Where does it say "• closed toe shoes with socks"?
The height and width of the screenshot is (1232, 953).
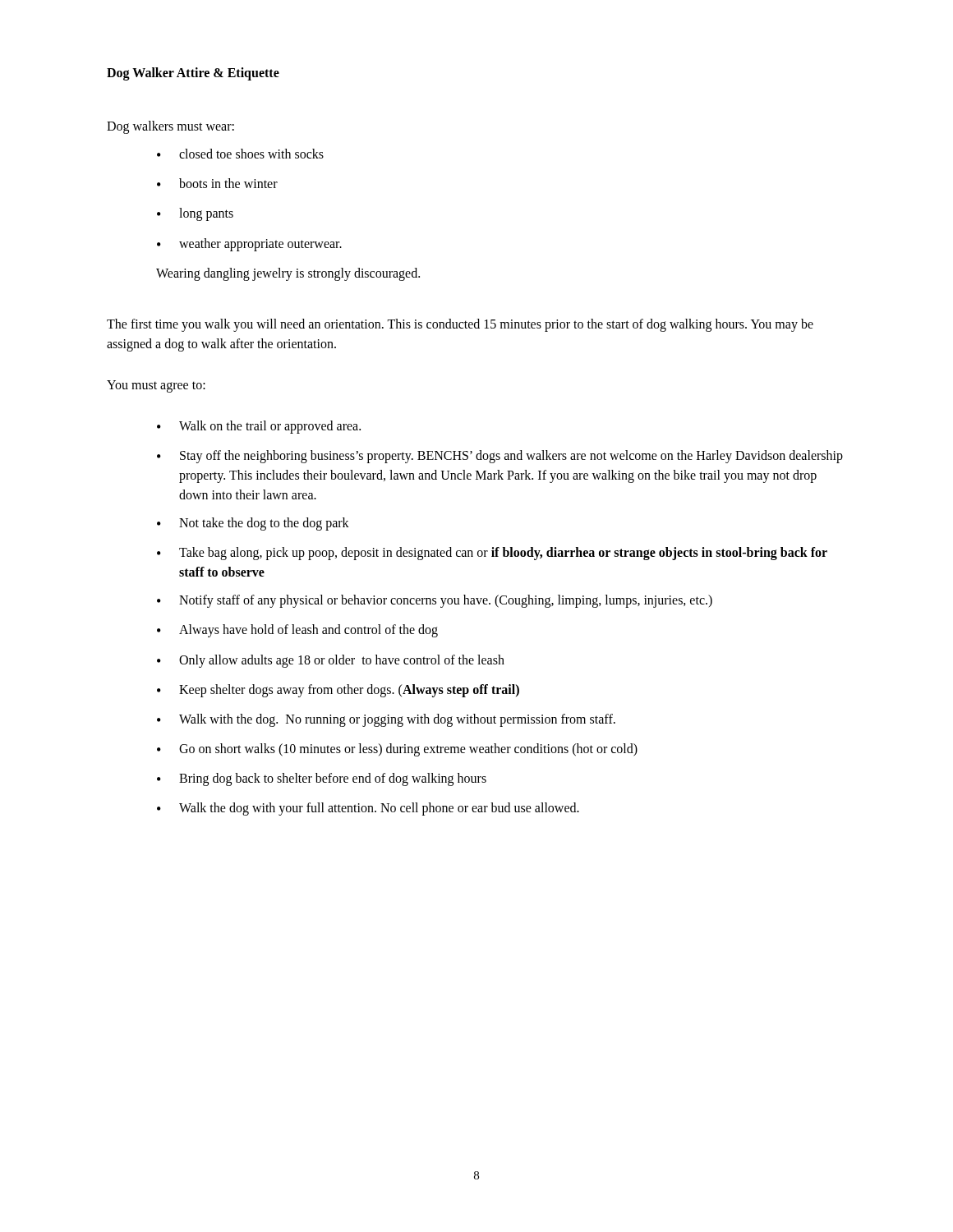tap(240, 154)
